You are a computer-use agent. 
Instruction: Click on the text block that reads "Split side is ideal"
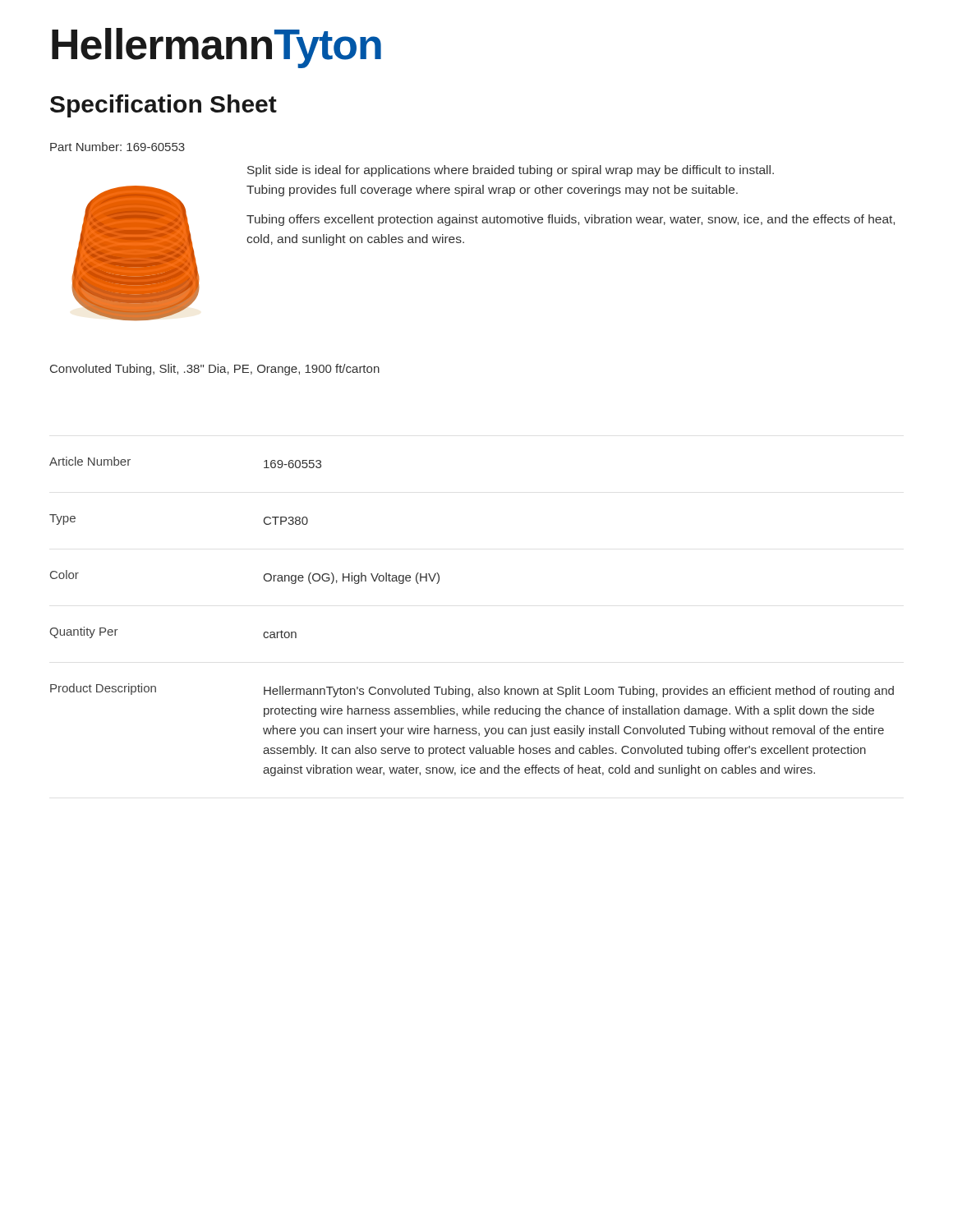click(575, 205)
